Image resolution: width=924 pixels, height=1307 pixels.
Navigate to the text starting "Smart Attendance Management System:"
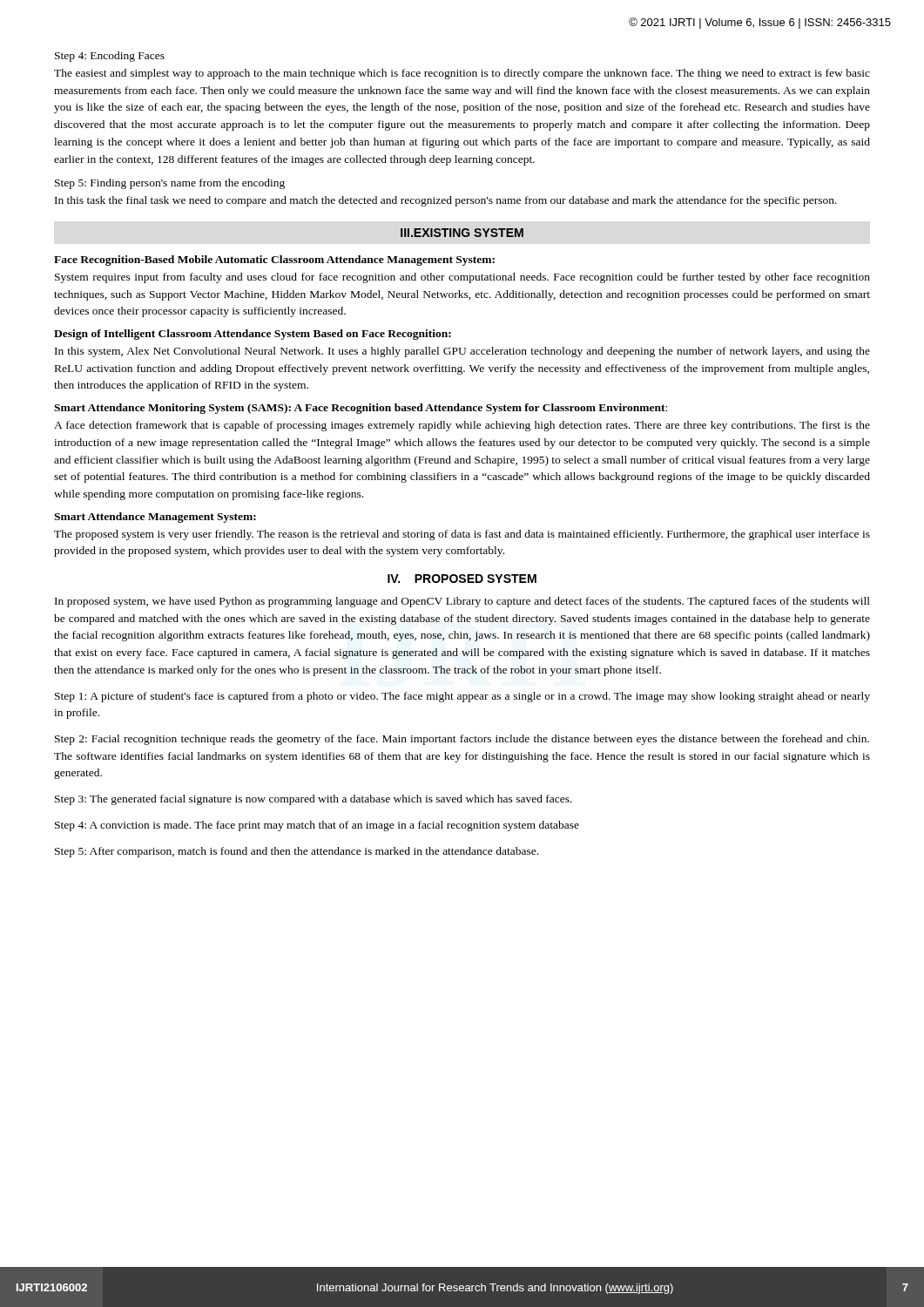[x=155, y=516]
